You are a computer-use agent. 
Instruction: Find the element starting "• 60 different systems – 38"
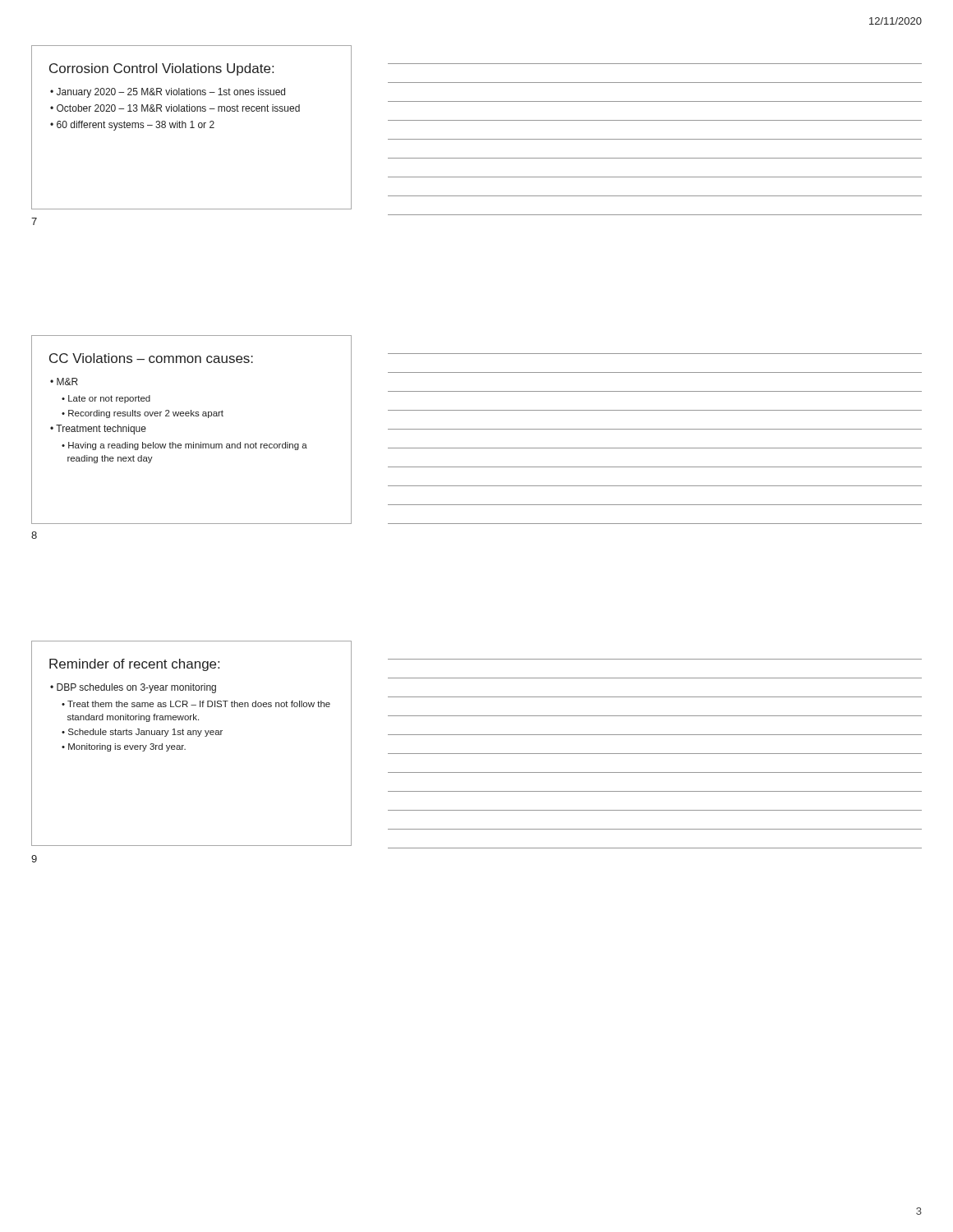pos(132,124)
